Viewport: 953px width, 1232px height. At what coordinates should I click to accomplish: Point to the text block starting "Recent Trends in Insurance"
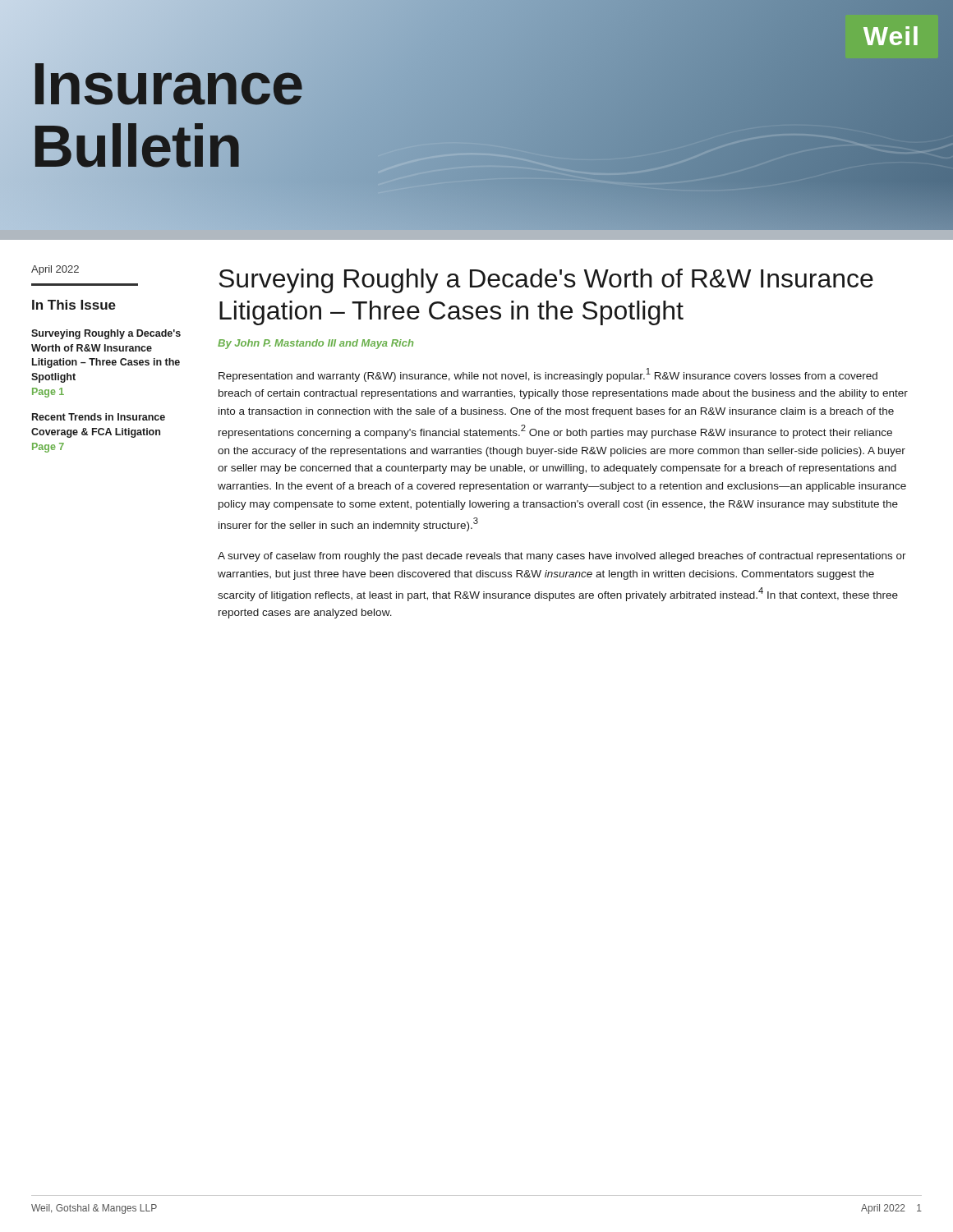click(107, 432)
